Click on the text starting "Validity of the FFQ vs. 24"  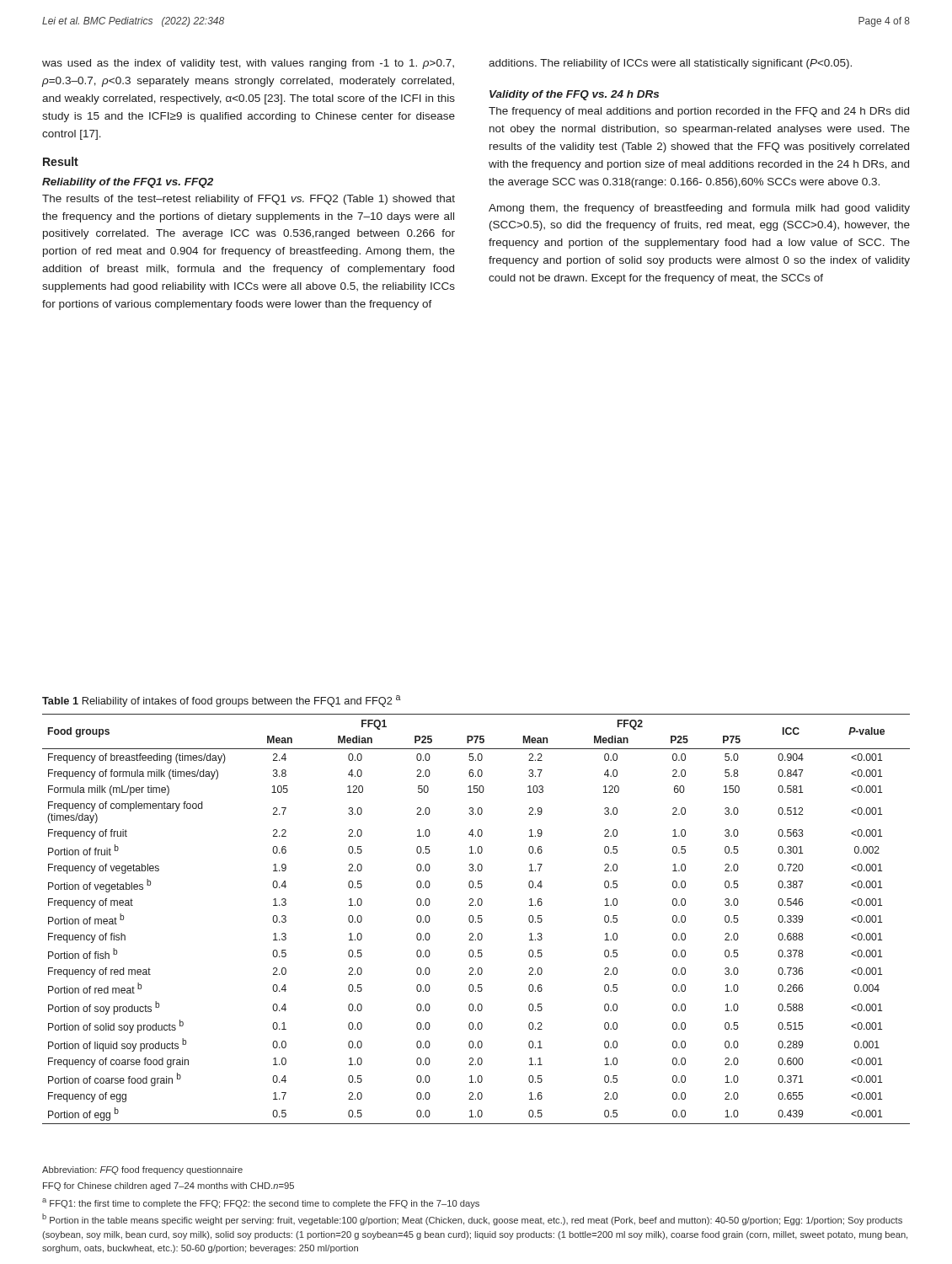pyautogui.click(x=574, y=94)
